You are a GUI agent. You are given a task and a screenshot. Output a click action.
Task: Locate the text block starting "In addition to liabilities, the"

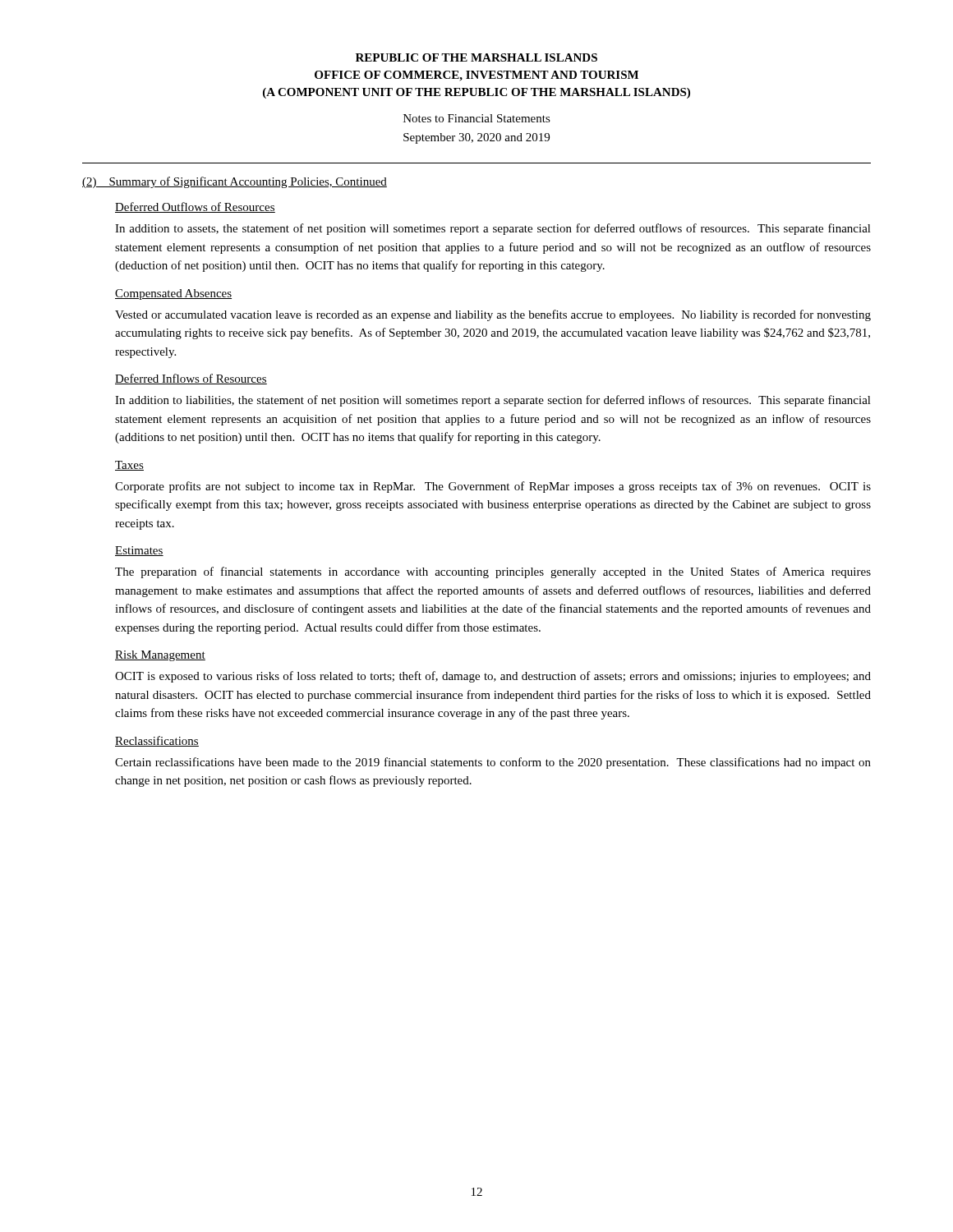(493, 418)
